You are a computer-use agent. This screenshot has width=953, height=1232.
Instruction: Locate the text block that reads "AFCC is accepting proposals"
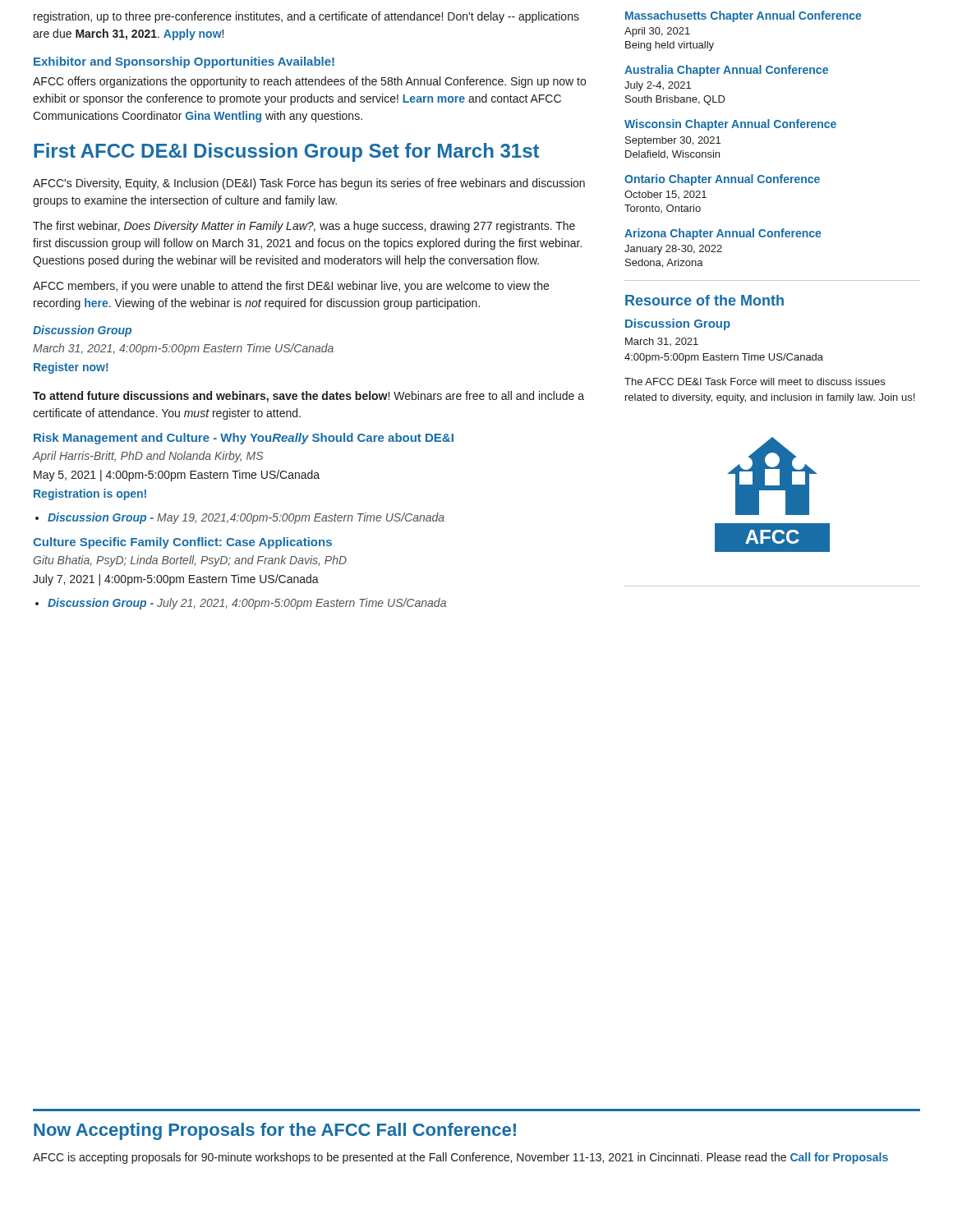476,1158
